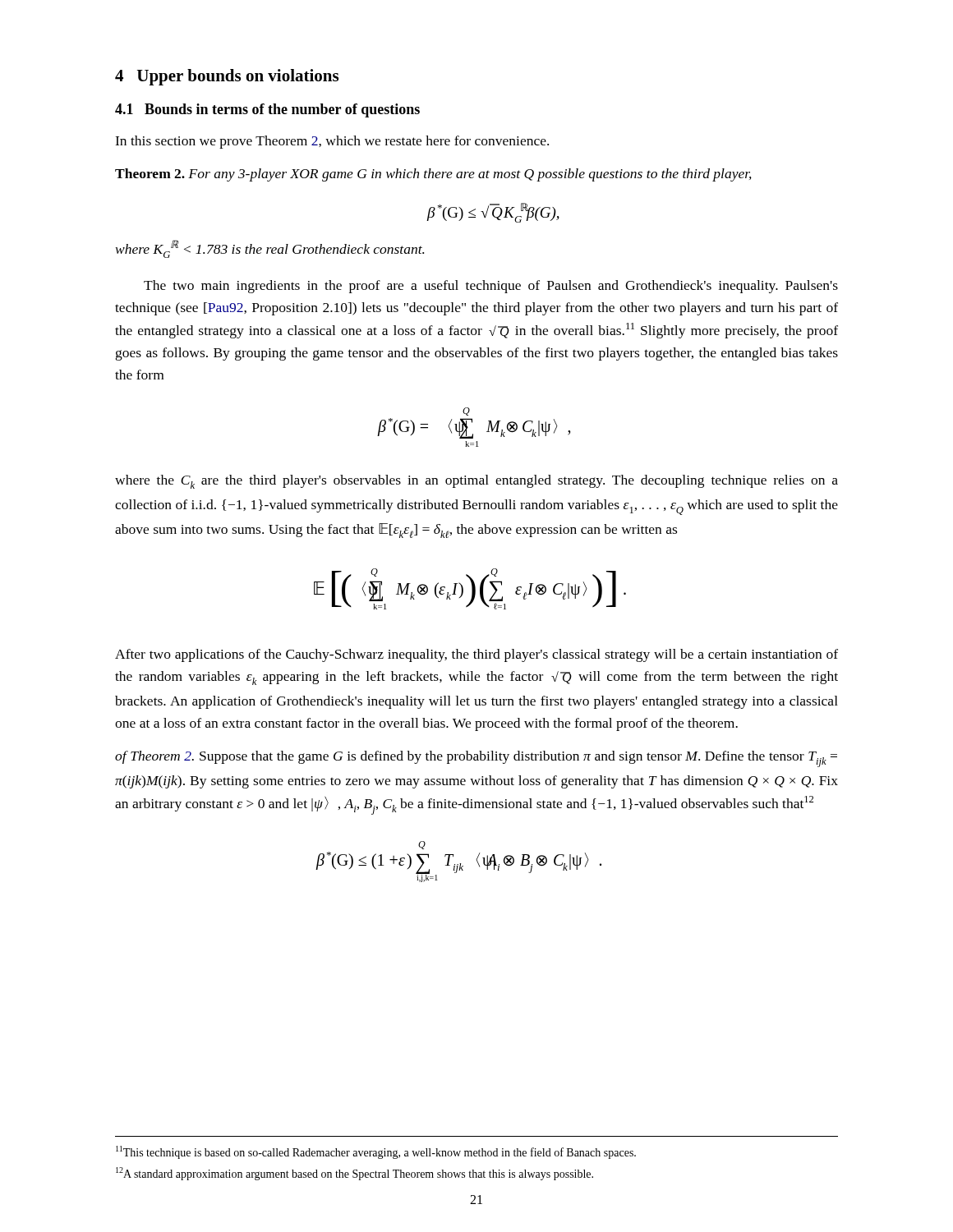
Task: Select the element starting "After two applications of the Cauchy-Schwarz"
Action: [x=476, y=689]
